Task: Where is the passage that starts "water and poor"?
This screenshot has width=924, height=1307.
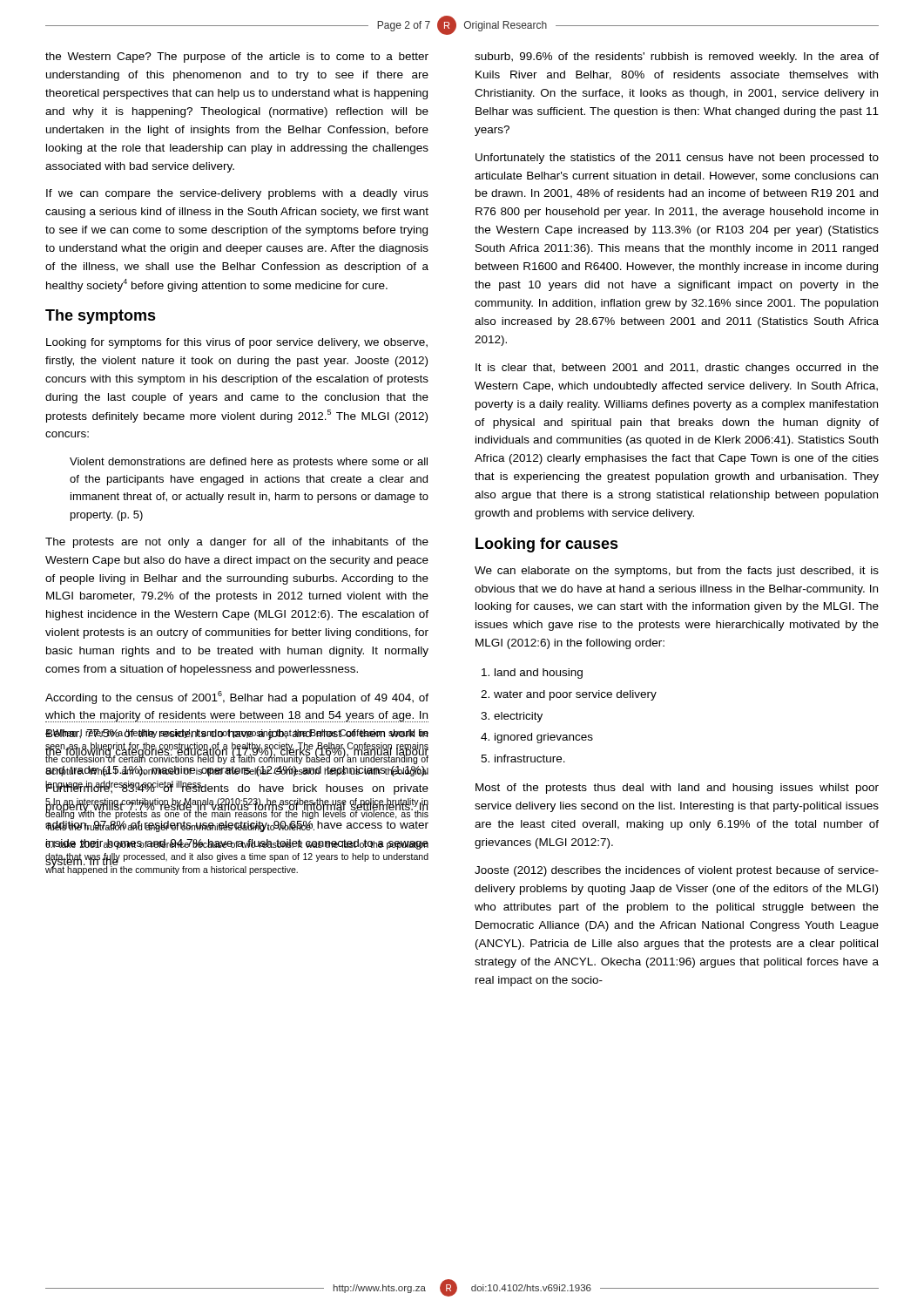Action: coord(575,694)
